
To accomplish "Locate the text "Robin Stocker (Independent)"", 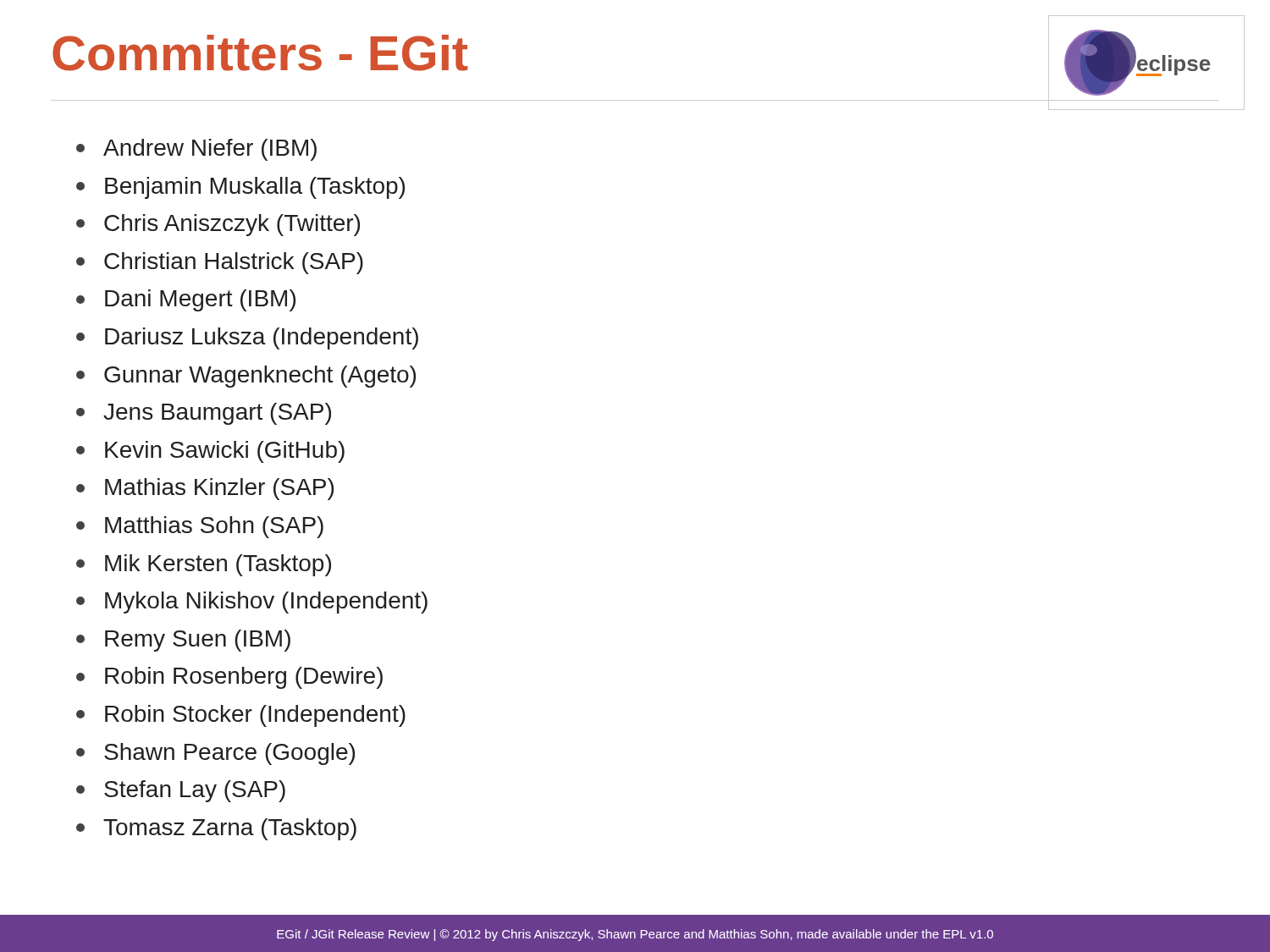I will 241,714.
